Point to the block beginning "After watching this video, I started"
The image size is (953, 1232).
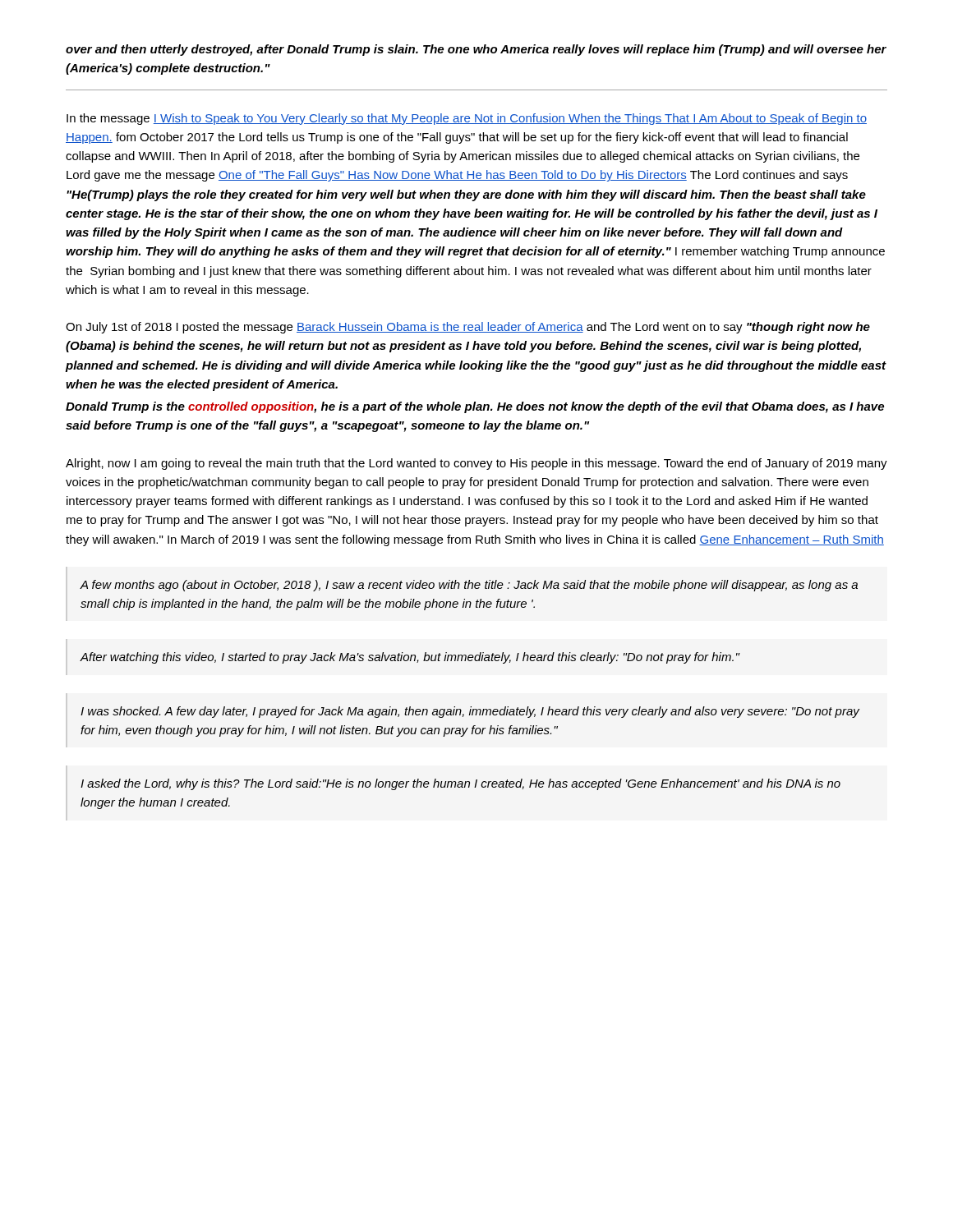click(477, 657)
